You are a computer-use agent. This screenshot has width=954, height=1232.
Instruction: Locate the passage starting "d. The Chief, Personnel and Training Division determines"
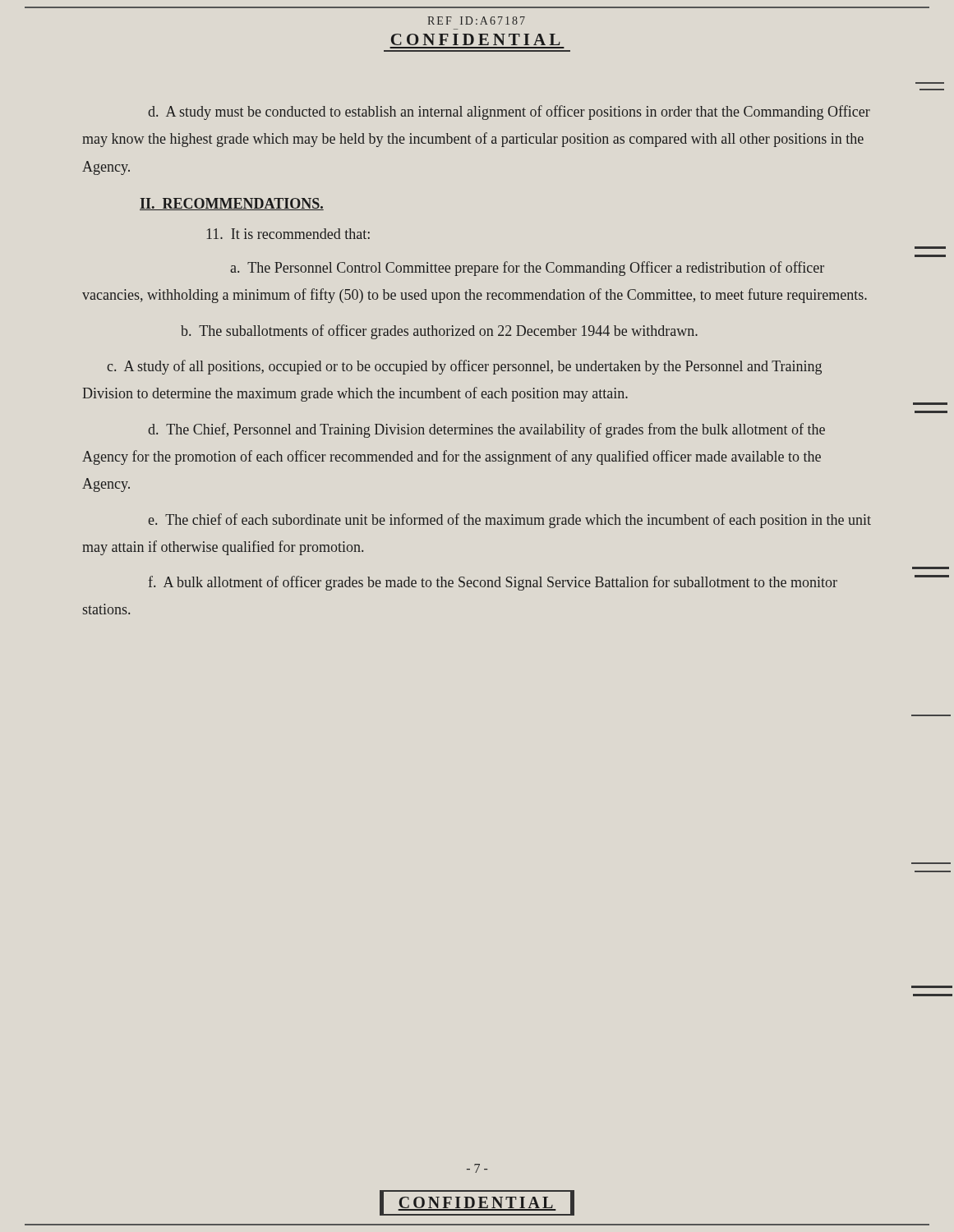tap(454, 457)
